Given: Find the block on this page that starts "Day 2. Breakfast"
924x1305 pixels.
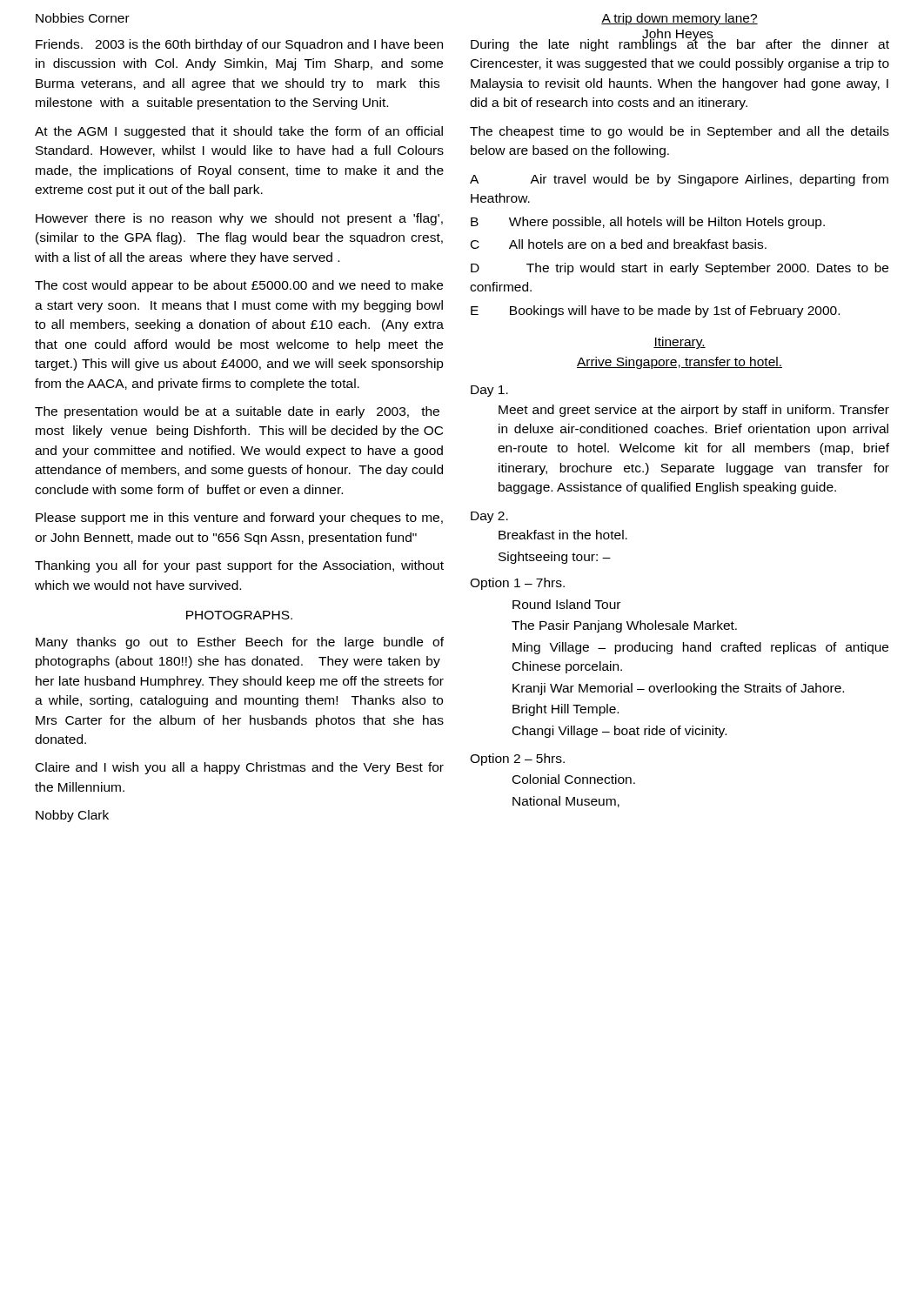Looking at the screenshot, I should coord(489,517).
